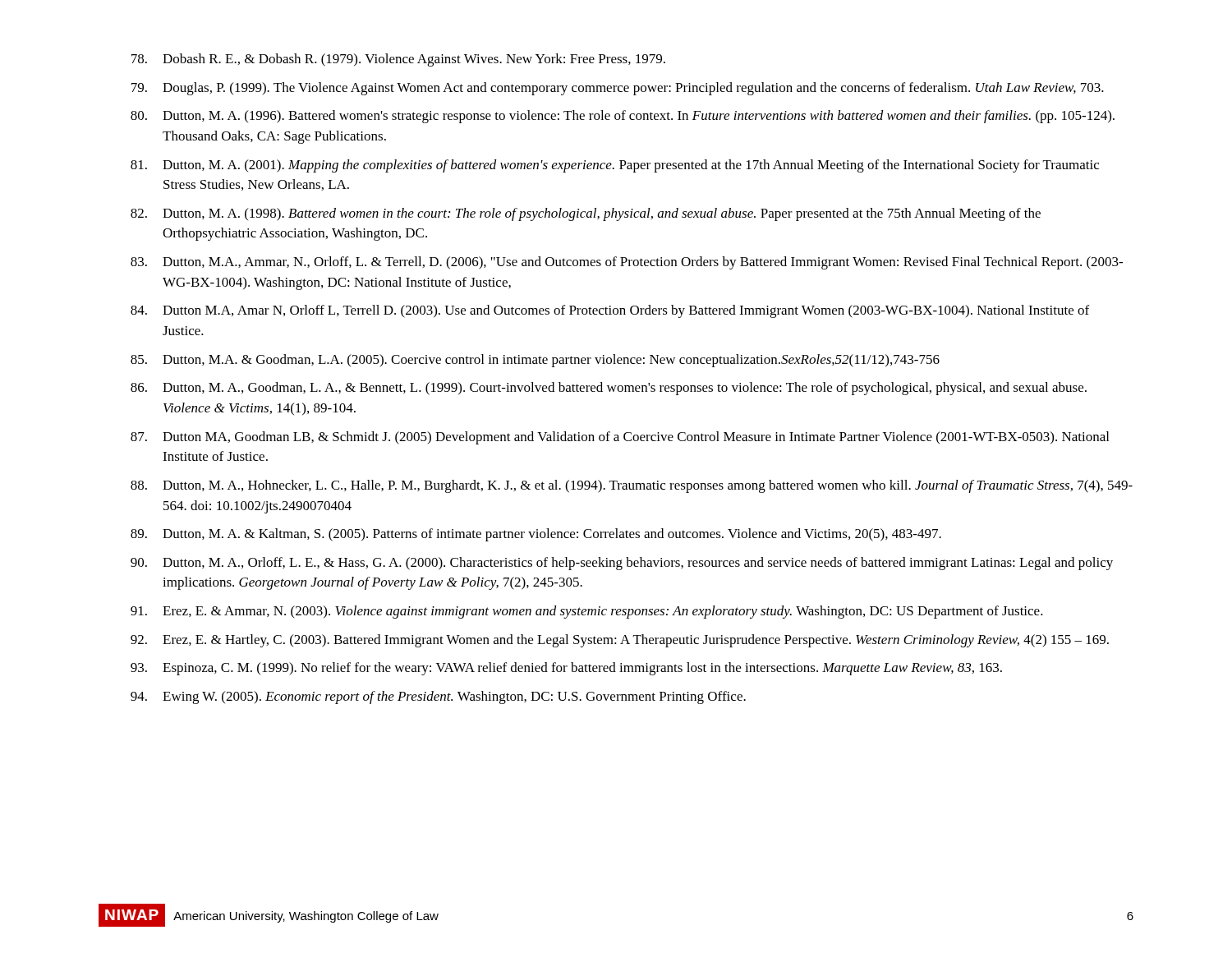The height and width of the screenshot is (953, 1232).
Task: Locate the block of text that opens with "89. Dutton, M. A. & Kaltman, S. (2005)."
Action: 616,534
